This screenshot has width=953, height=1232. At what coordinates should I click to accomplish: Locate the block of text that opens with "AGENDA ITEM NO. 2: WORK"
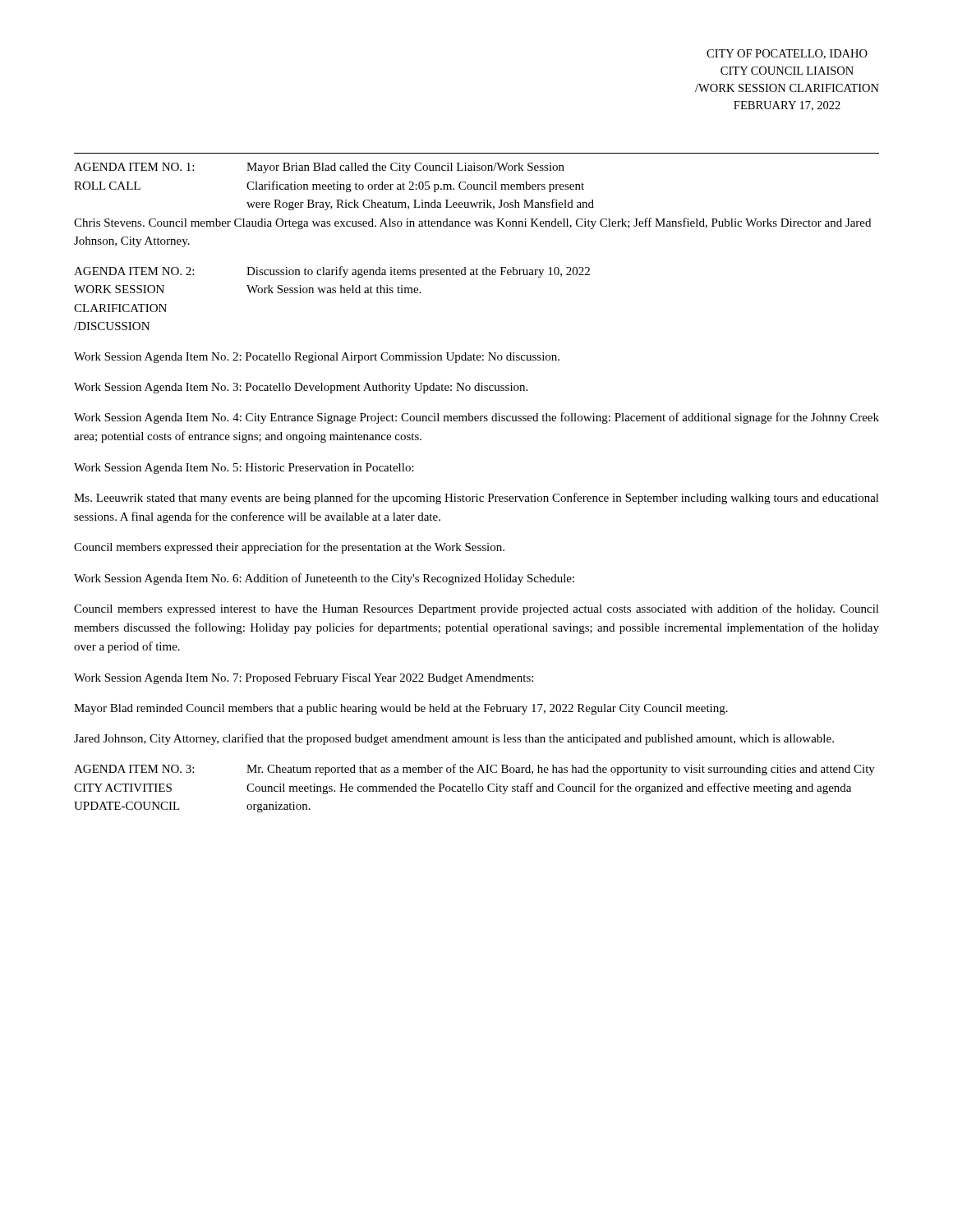[332, 272]
